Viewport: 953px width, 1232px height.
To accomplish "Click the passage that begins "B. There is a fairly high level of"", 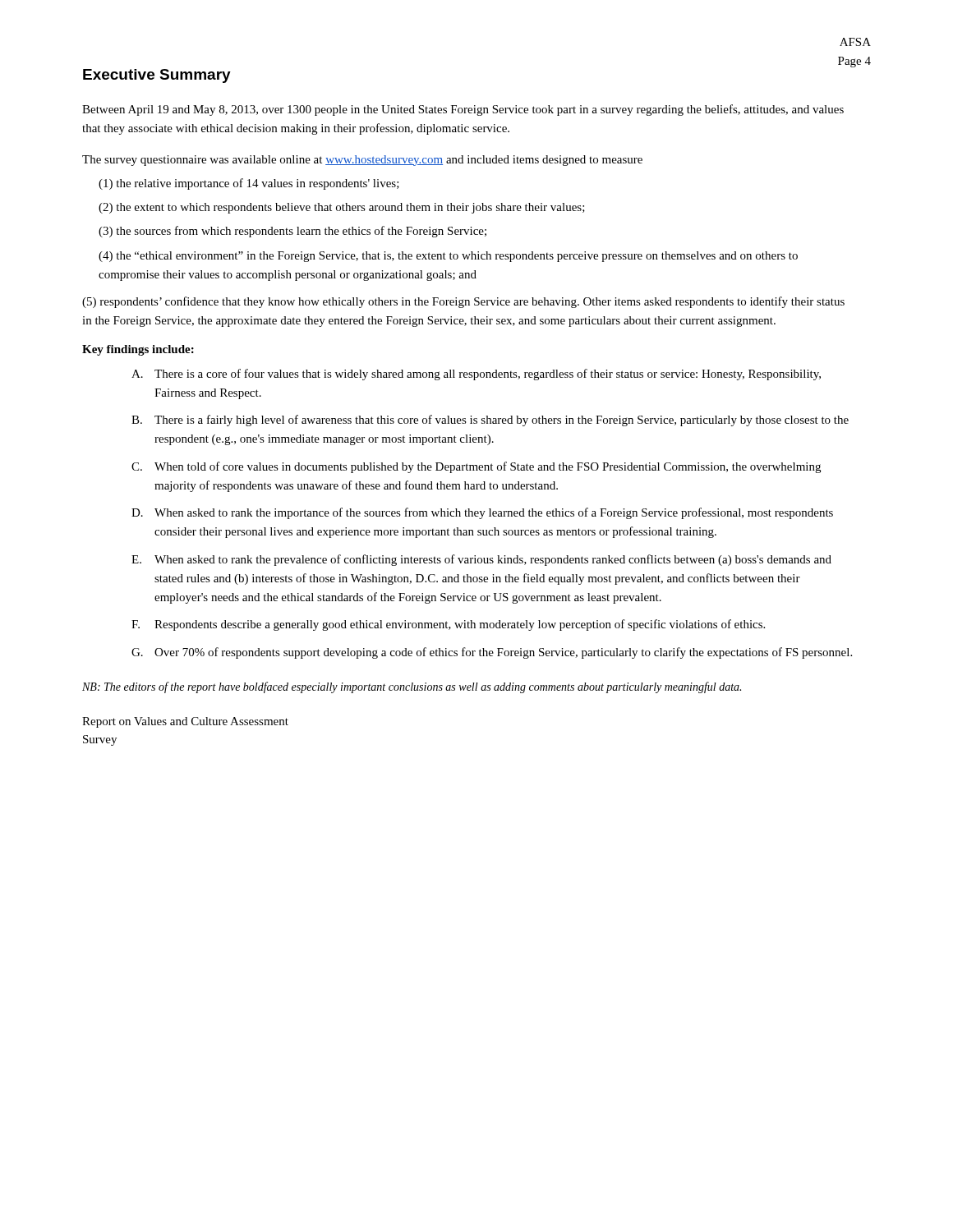I will pyautogui.click(x=493, y=430).
